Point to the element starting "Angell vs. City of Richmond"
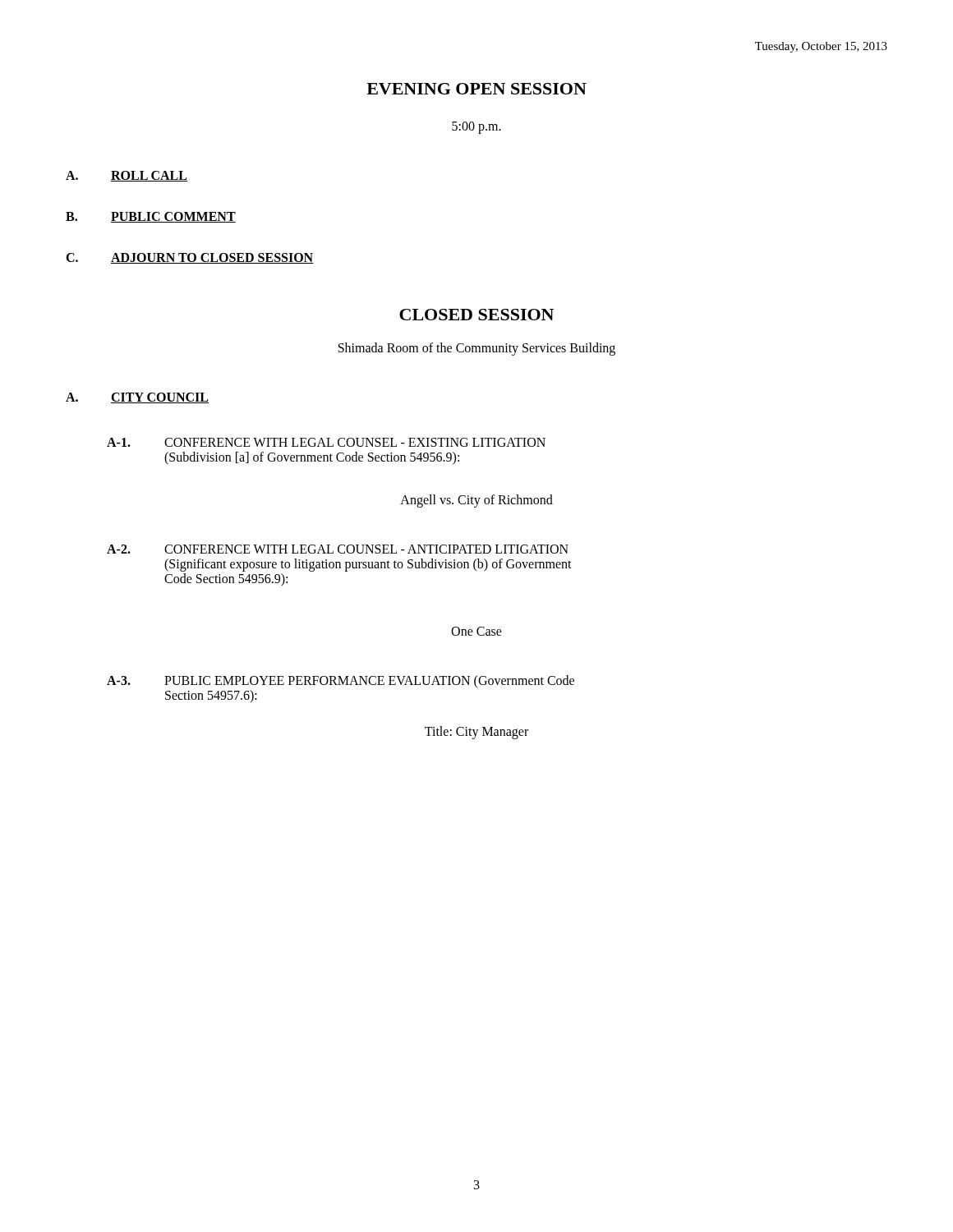Viewport: 953px width, 1232px height. pyautogui.click(x=476, y=500)
